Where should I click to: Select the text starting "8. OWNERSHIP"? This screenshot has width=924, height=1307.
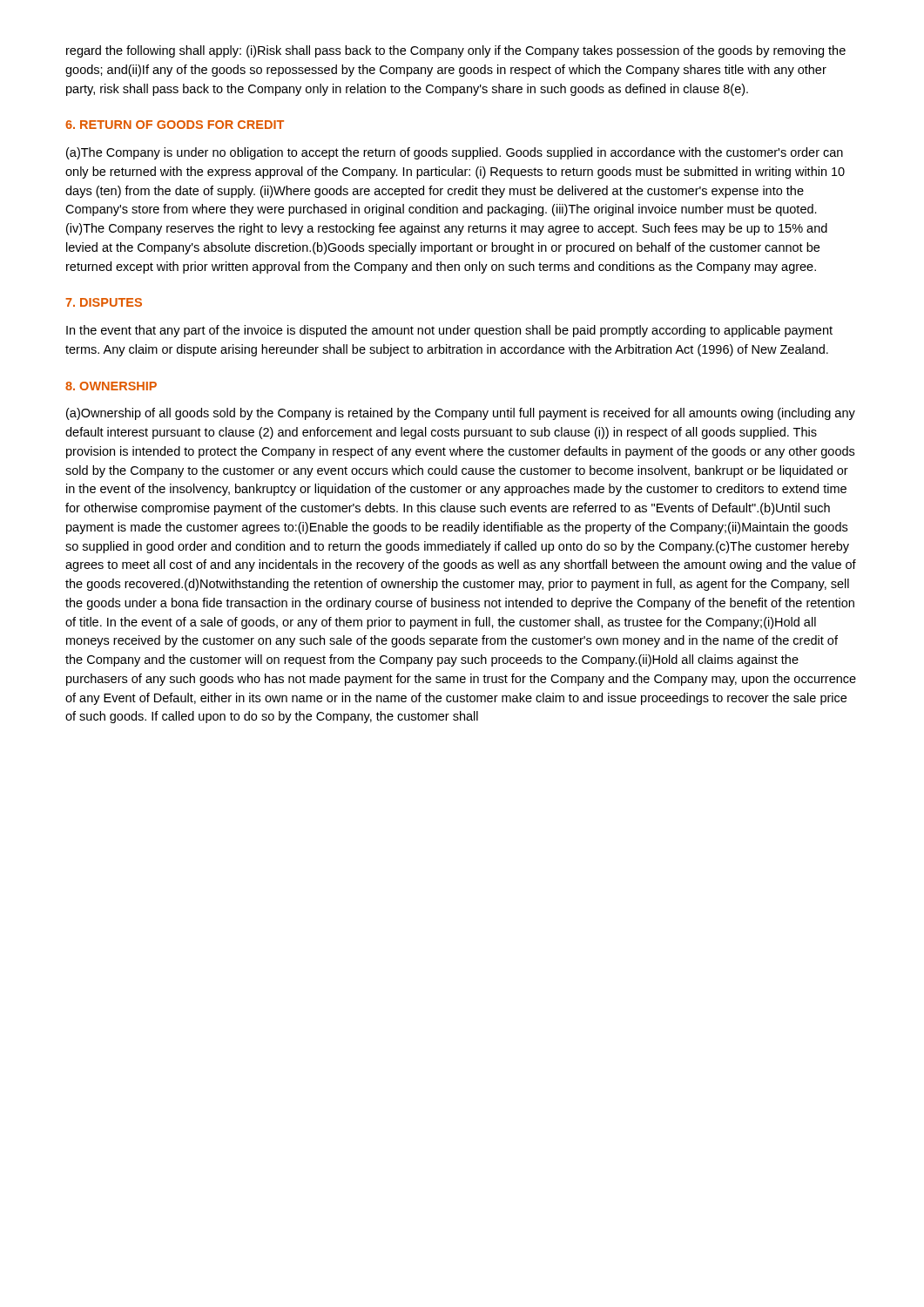point(111,386)
